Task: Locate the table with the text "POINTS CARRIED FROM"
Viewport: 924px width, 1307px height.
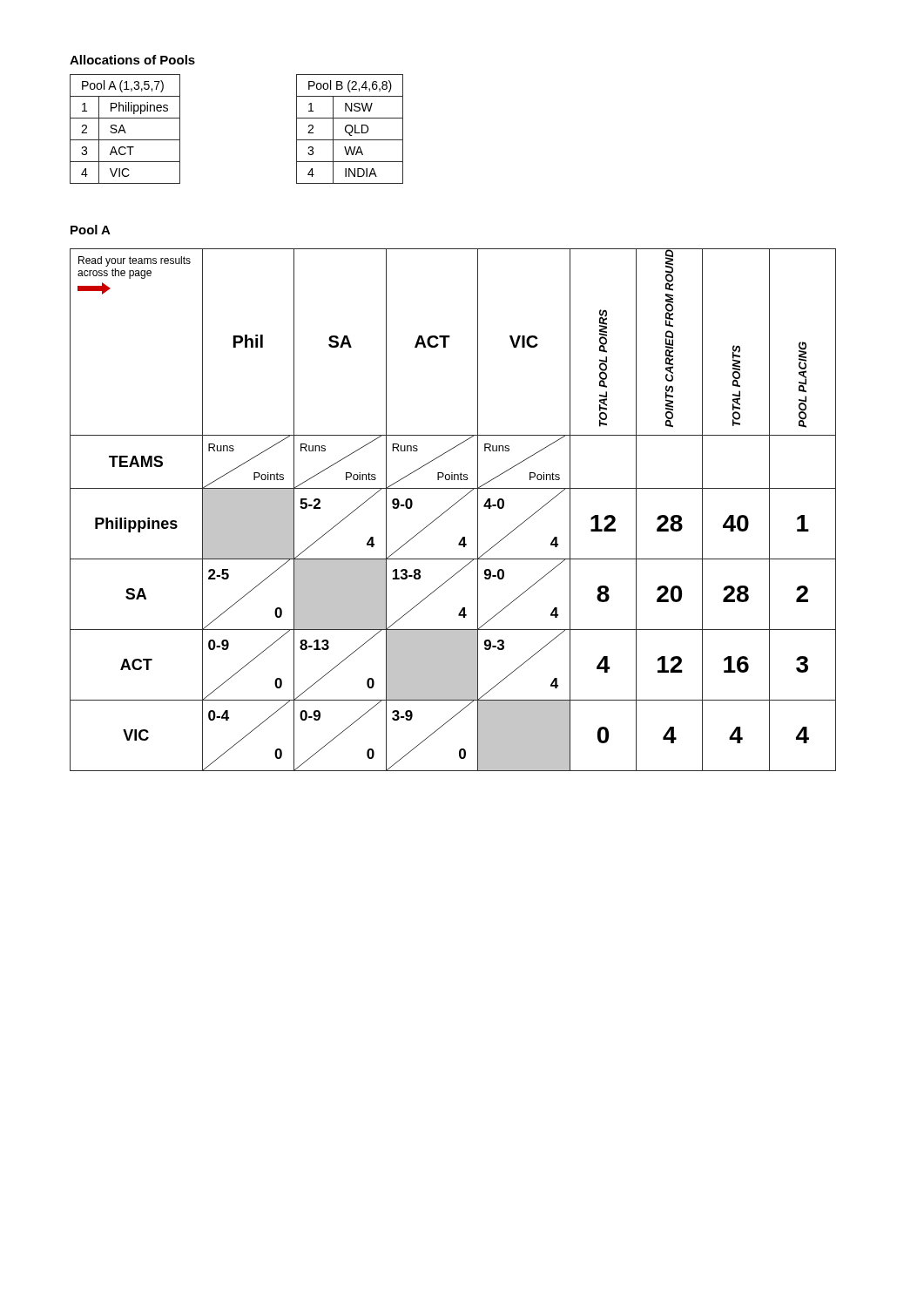Action: coord(453,510)
